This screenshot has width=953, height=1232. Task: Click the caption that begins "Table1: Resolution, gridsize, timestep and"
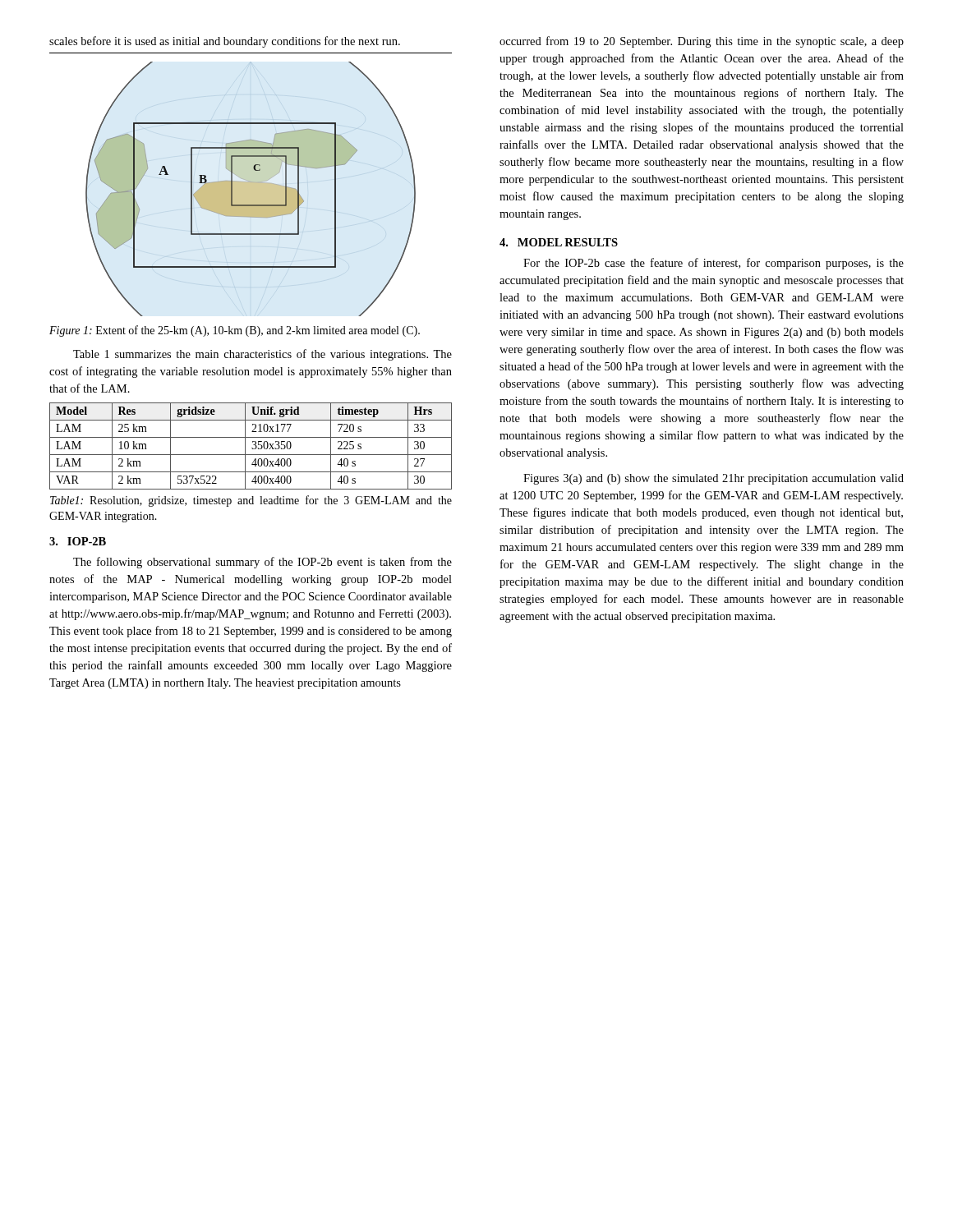(x=251, y=508)
